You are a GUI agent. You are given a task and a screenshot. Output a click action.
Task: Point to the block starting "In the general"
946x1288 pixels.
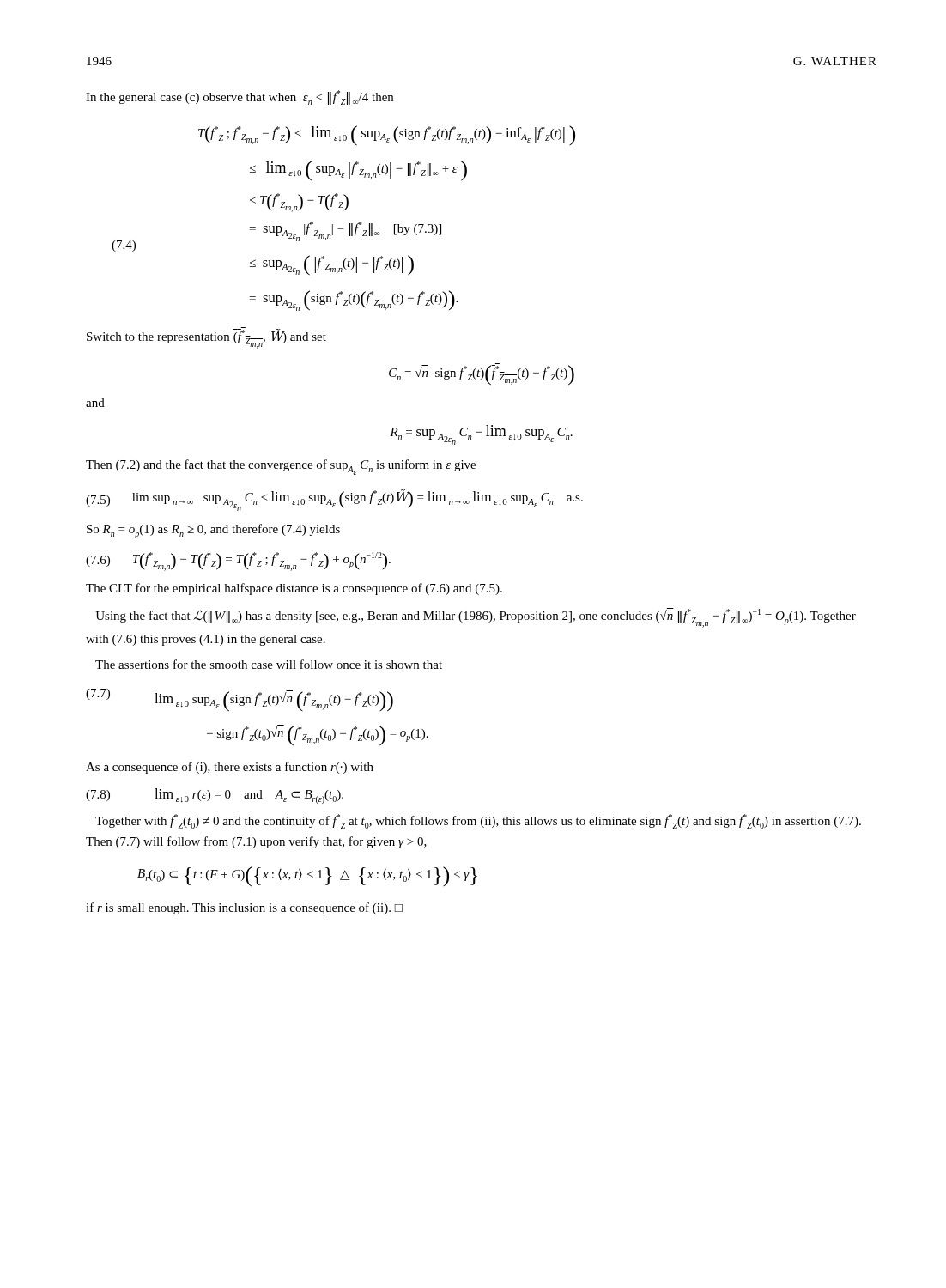[x=240, y=97]
